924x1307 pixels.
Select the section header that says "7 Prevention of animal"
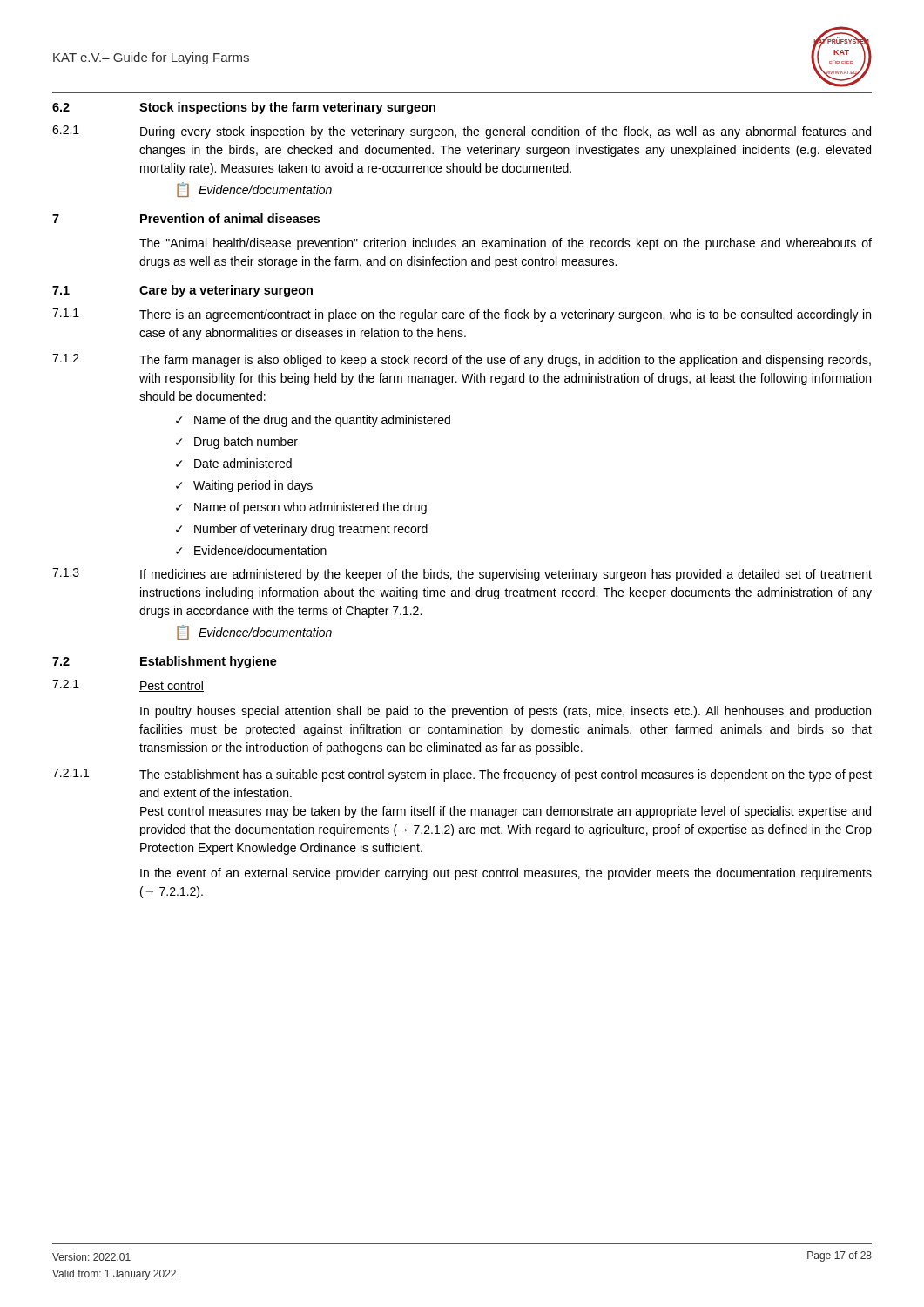click(186, 219)
